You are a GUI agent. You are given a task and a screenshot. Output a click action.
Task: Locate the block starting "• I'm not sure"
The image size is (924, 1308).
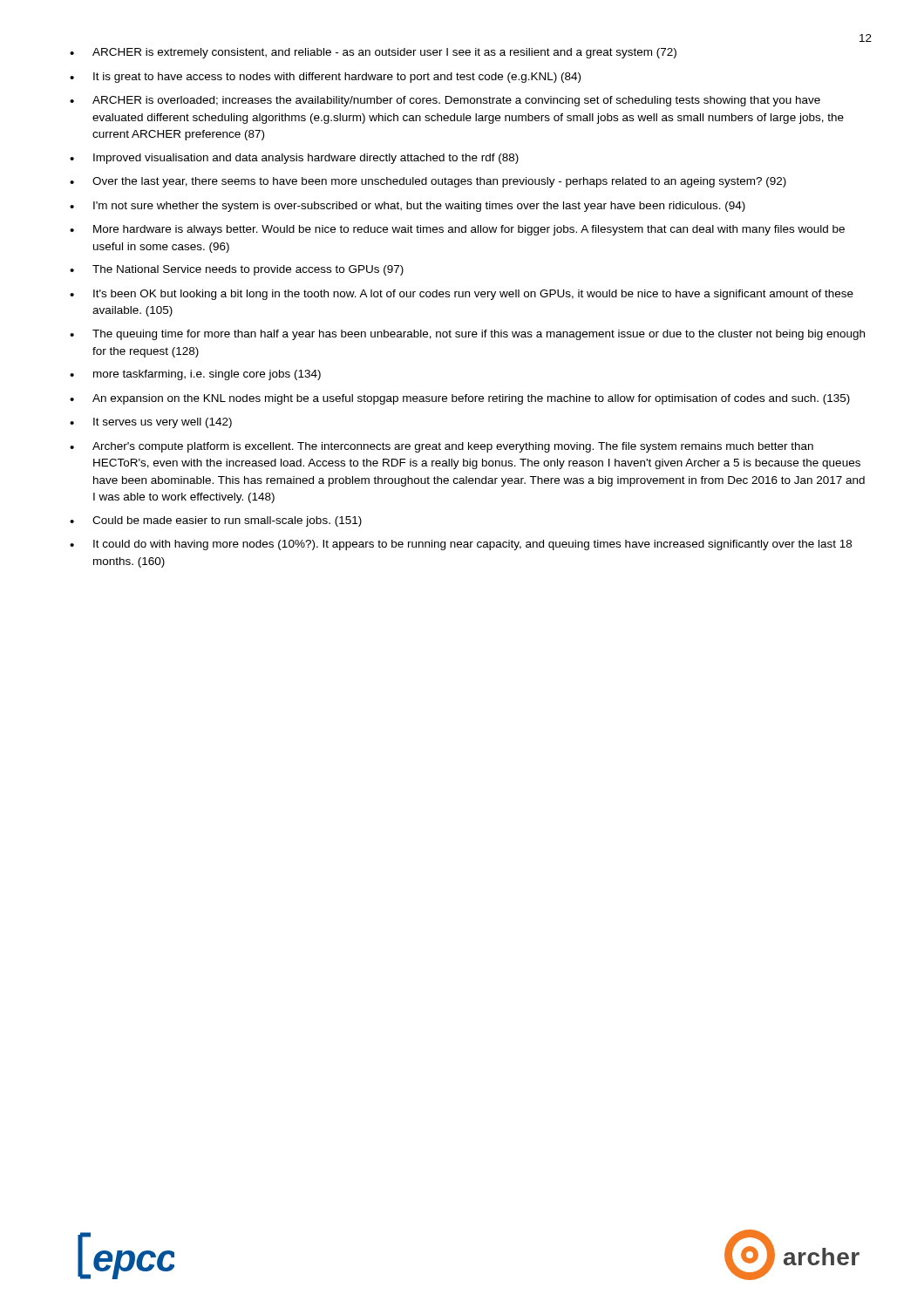[471, 206]
